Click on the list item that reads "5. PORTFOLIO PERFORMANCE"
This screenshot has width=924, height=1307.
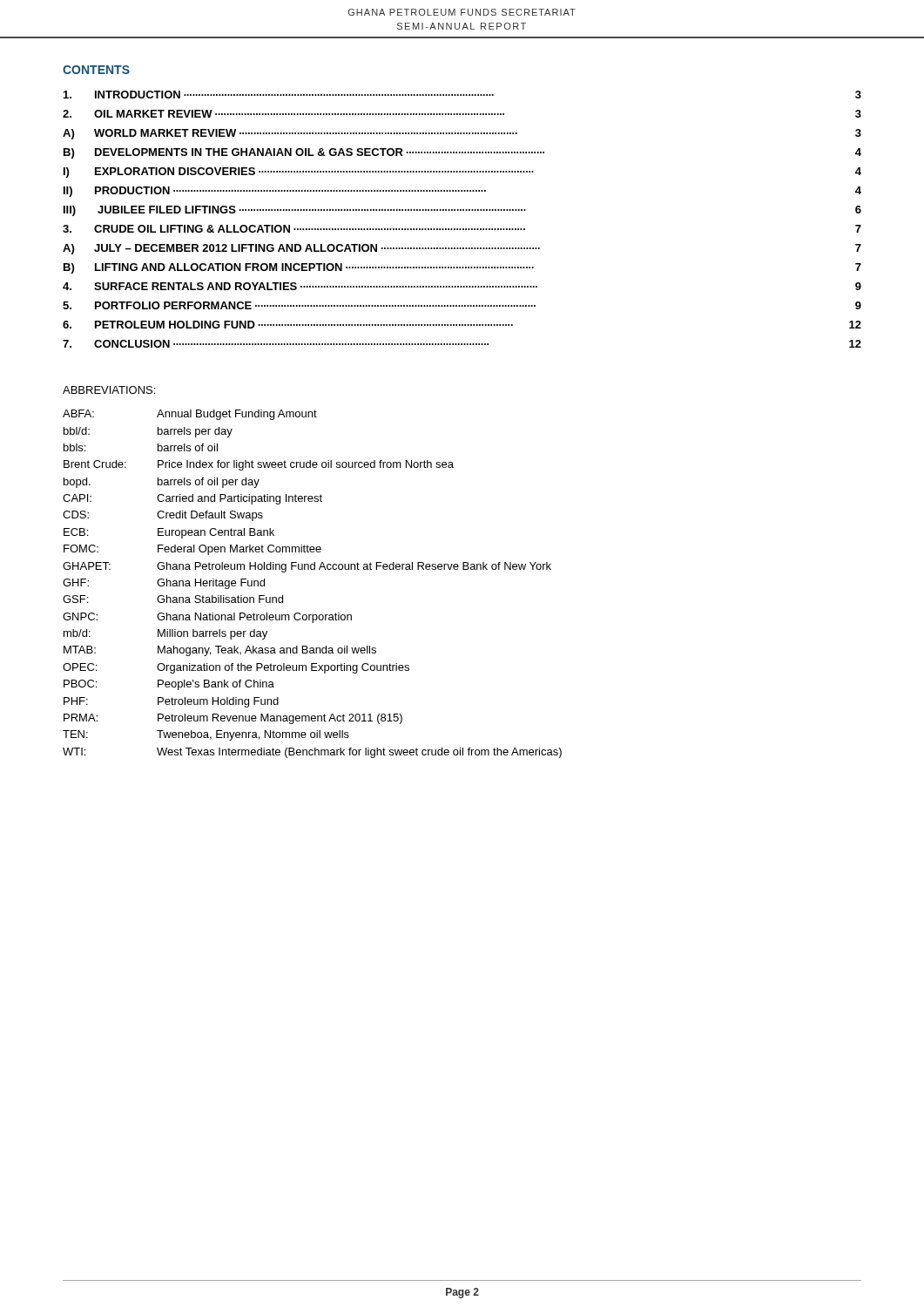coord(462,304)
